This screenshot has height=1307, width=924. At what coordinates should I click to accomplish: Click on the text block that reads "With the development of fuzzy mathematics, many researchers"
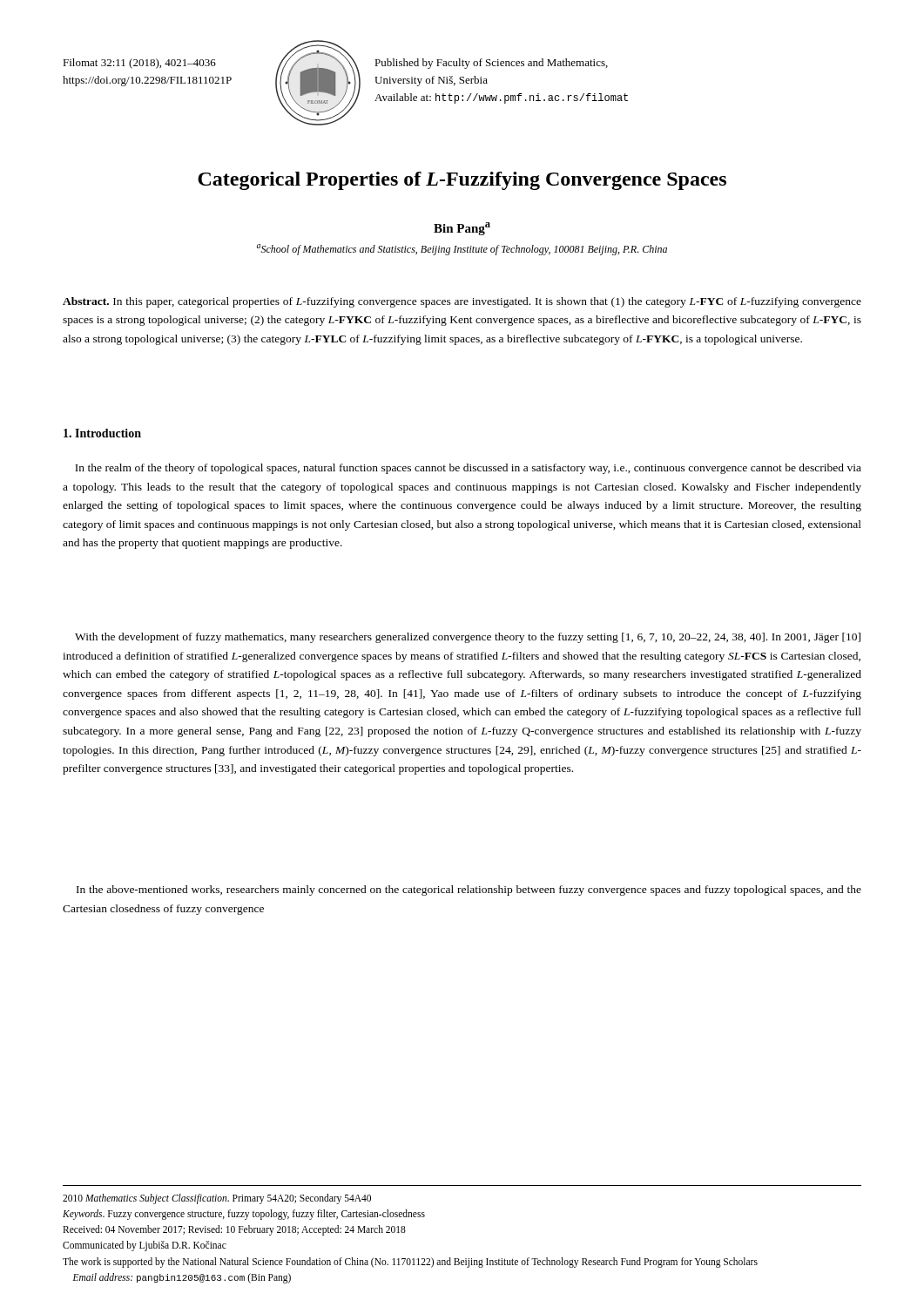pos(462,702)
